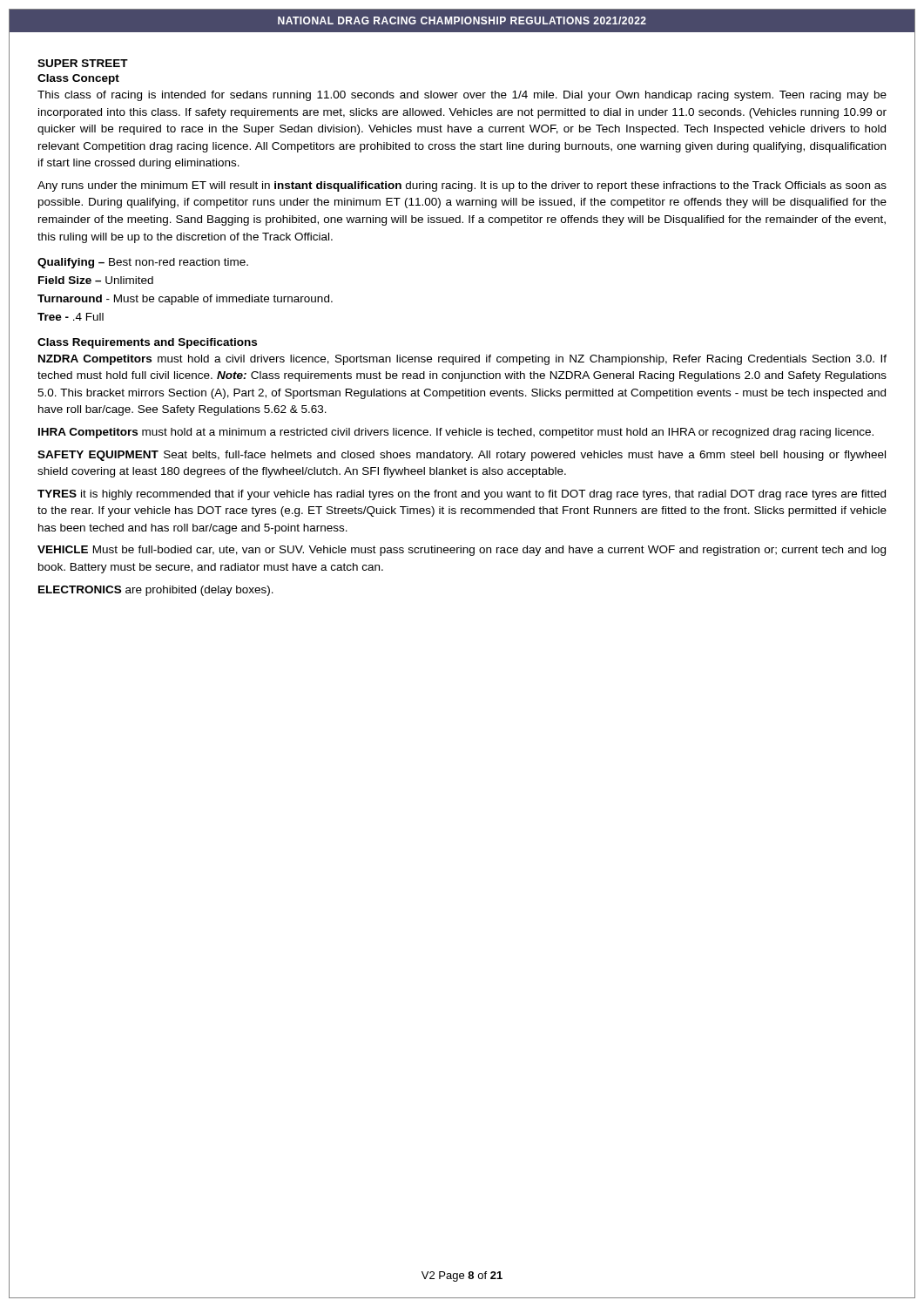924x1307 pixels.
Task: Find the text block that reads "TYRES it is highly"
Action: 462,511
